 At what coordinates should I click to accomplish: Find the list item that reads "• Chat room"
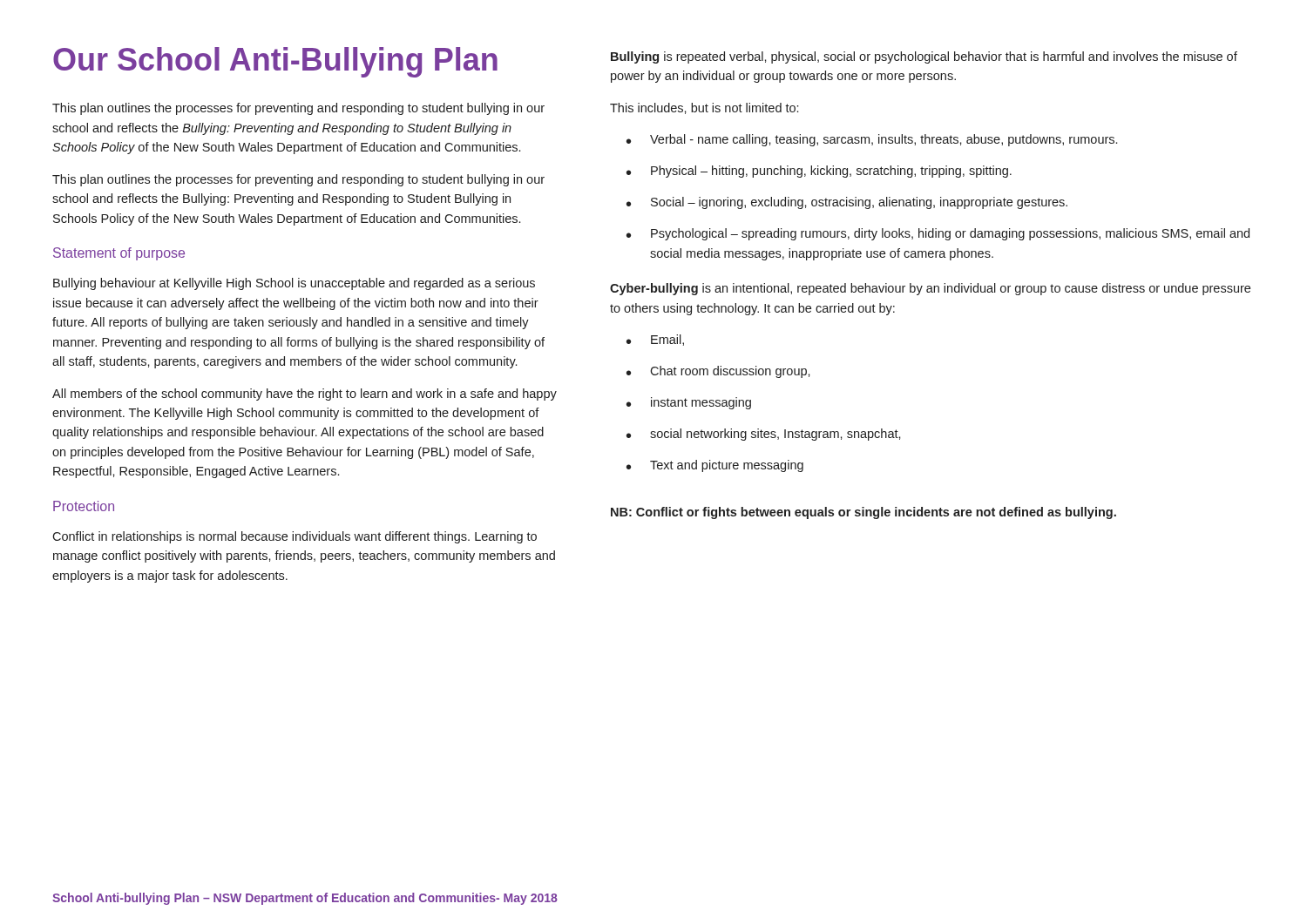[718, 372]
